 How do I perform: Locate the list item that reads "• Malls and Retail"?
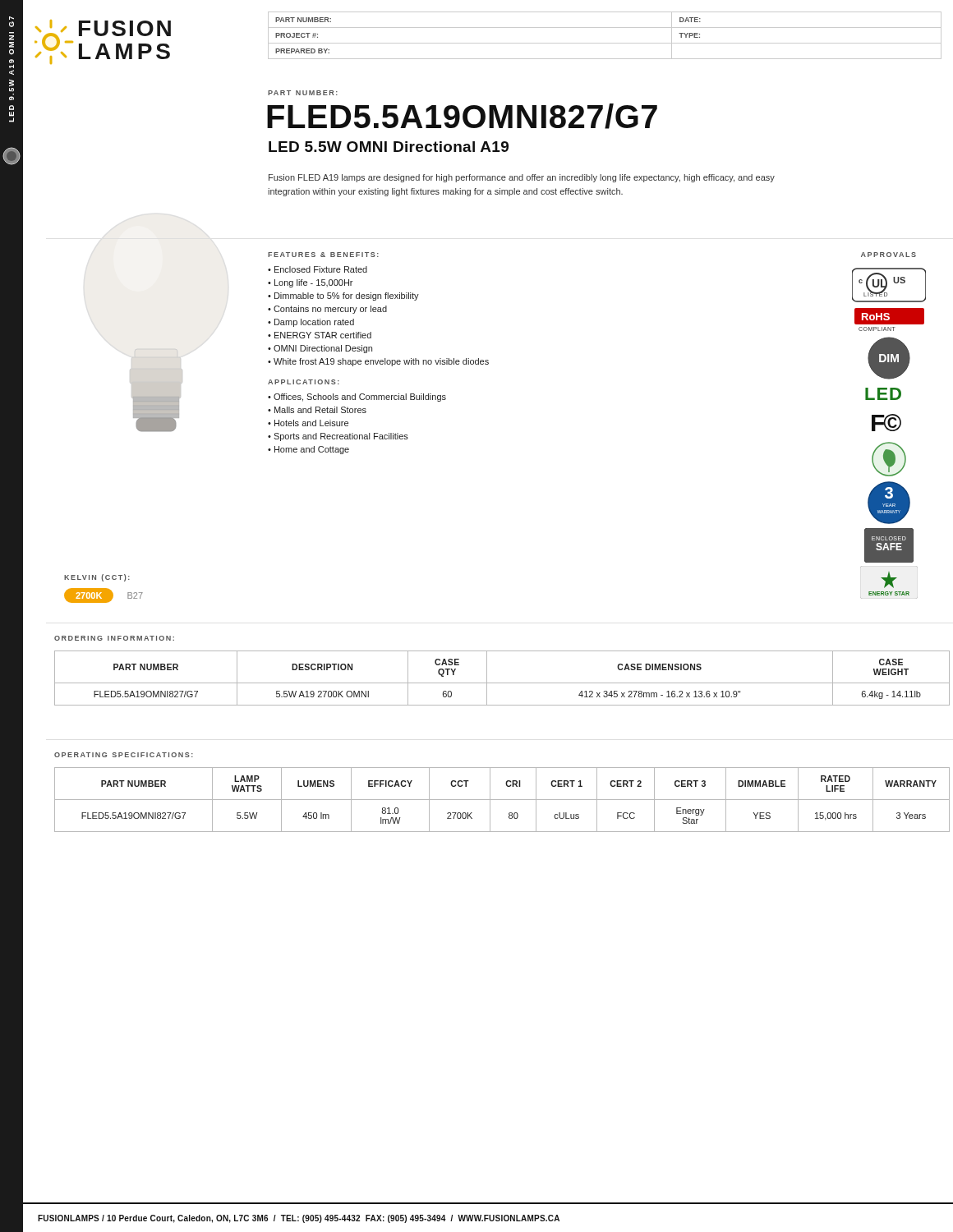pyautogui.click(x=317, y=410)
